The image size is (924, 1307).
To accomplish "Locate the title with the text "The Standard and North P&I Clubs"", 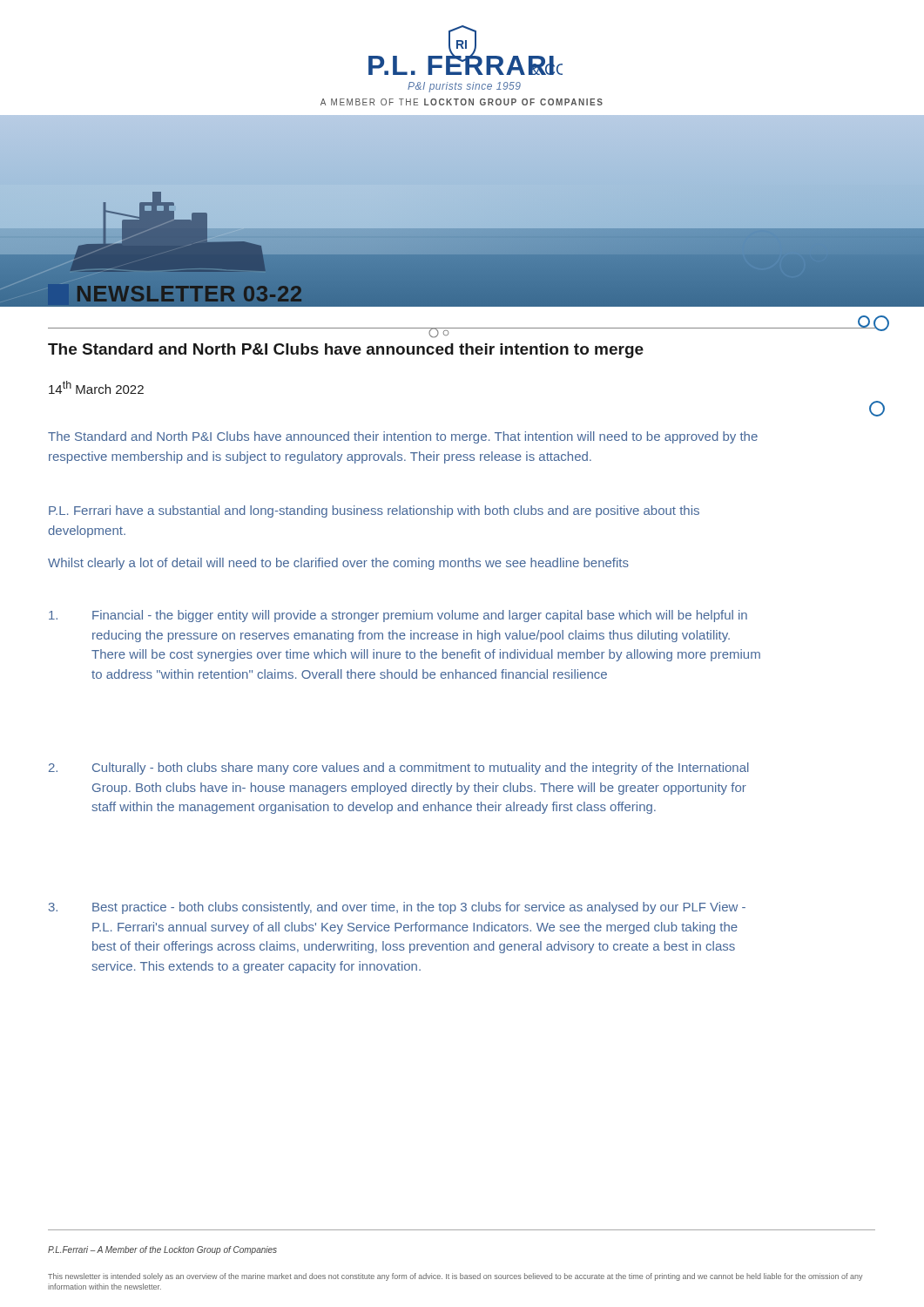I will tap(346, 349).
